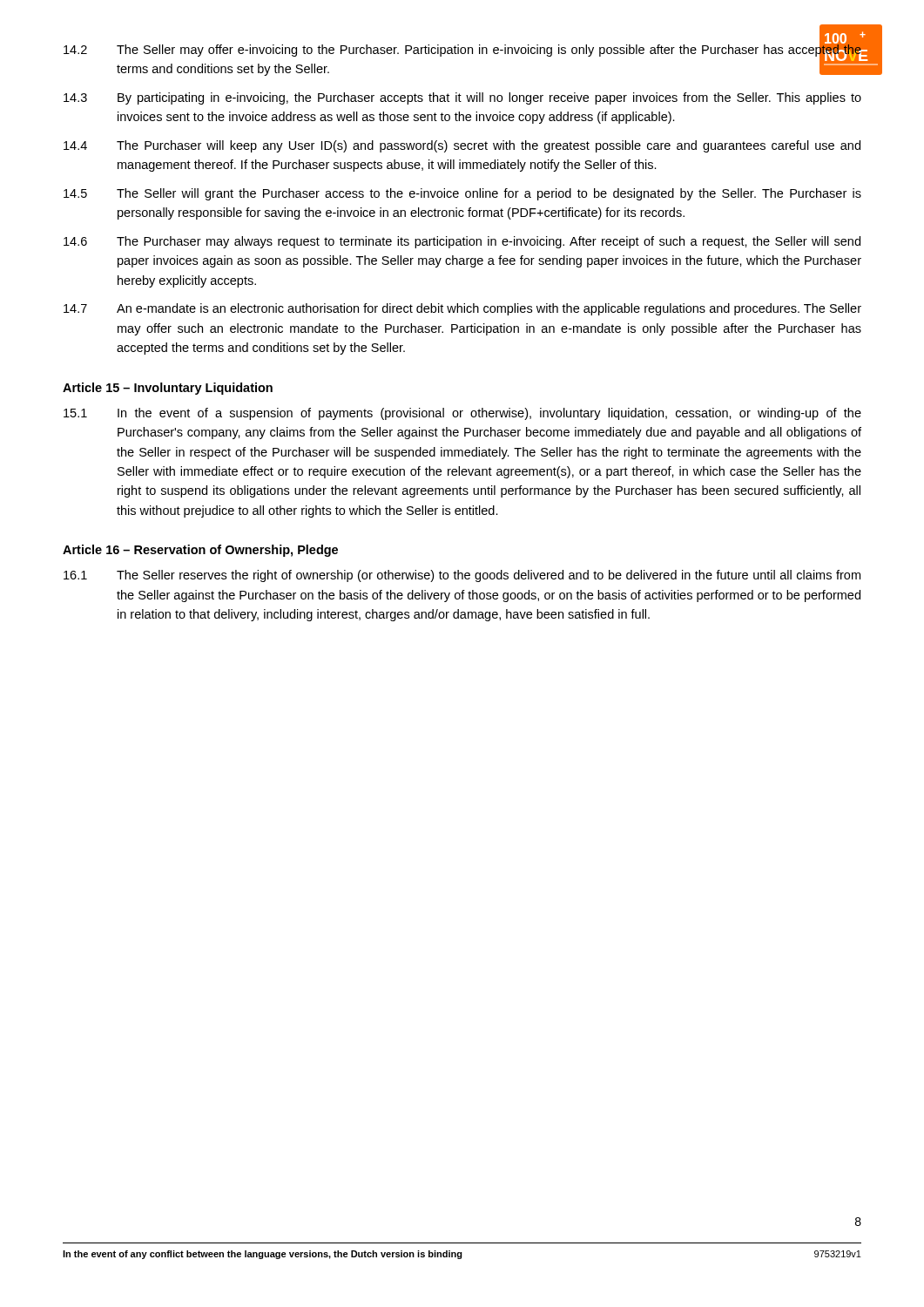Screen dimensions: 1307x924
Task: Select the list item containing "14.5 The Seller will grant the Purchaser"
Action: tap(462, 203)
